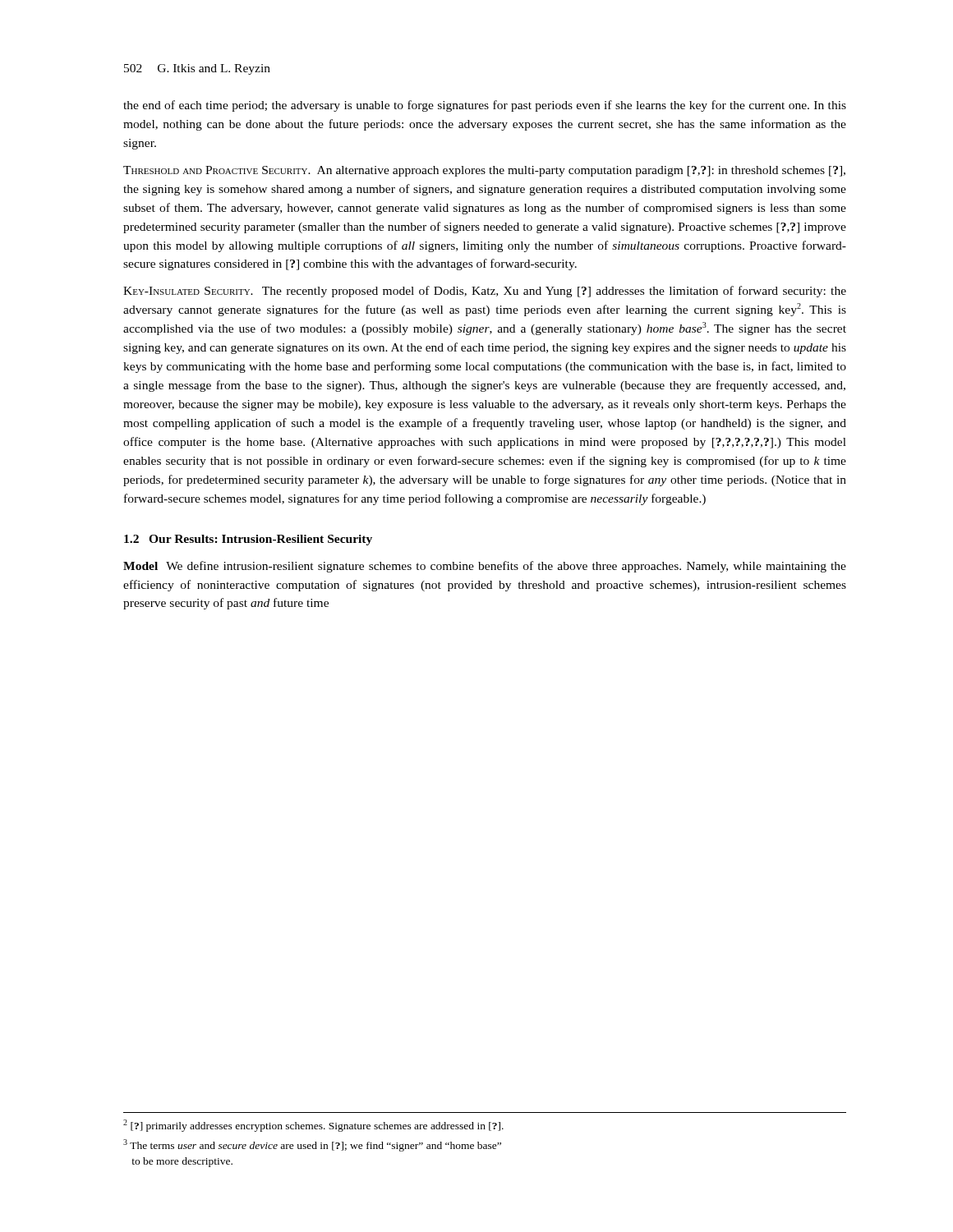Screen dimensions: 1232x953
Task: Find the text block with the text "Model We define intrusion-resilient signature"
Action: point(485,584)
